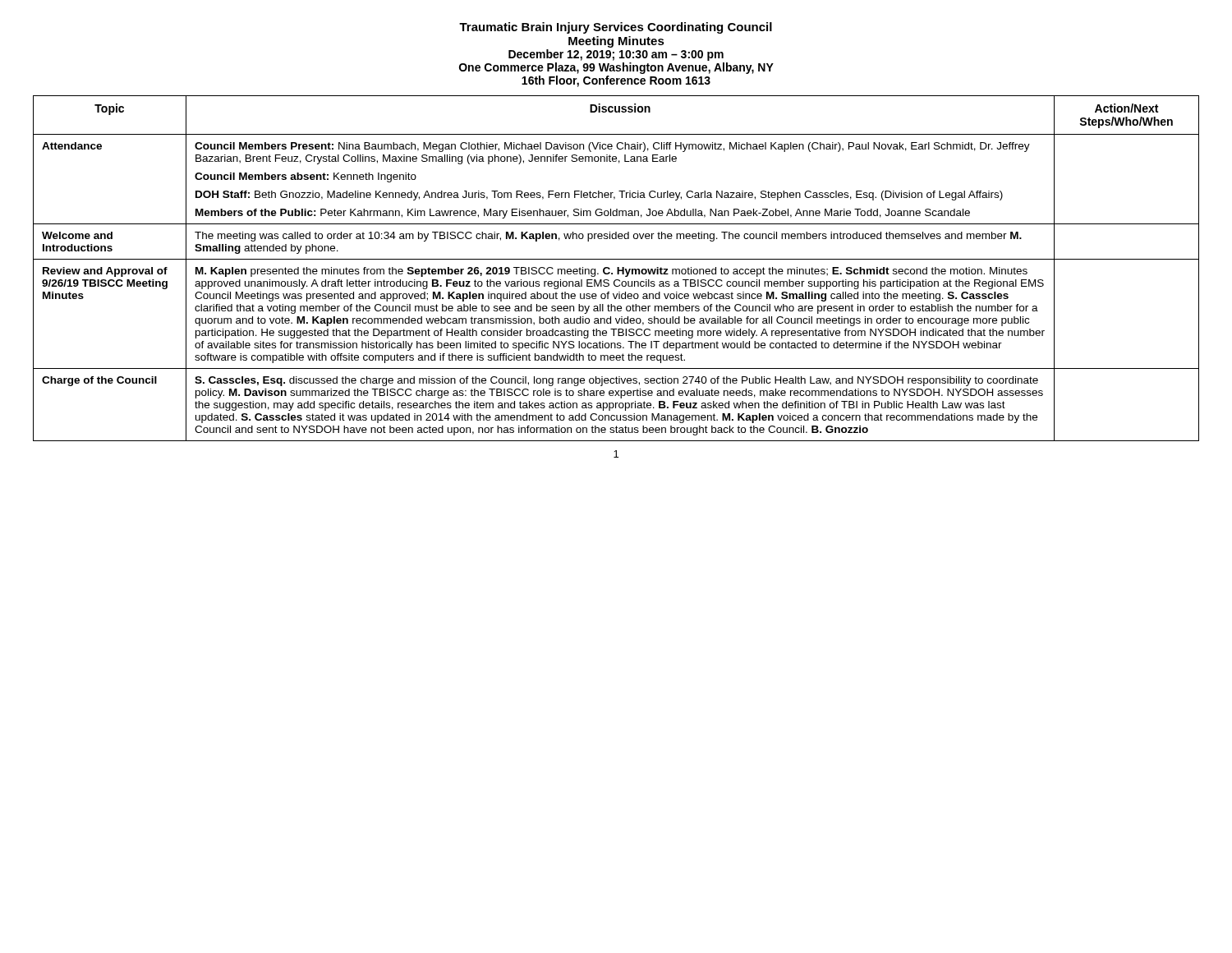This screenshot has height=953, width=1232.
Task: Find the table that mentions "S. Casscles, Esq."
Action: pos(616,268)
